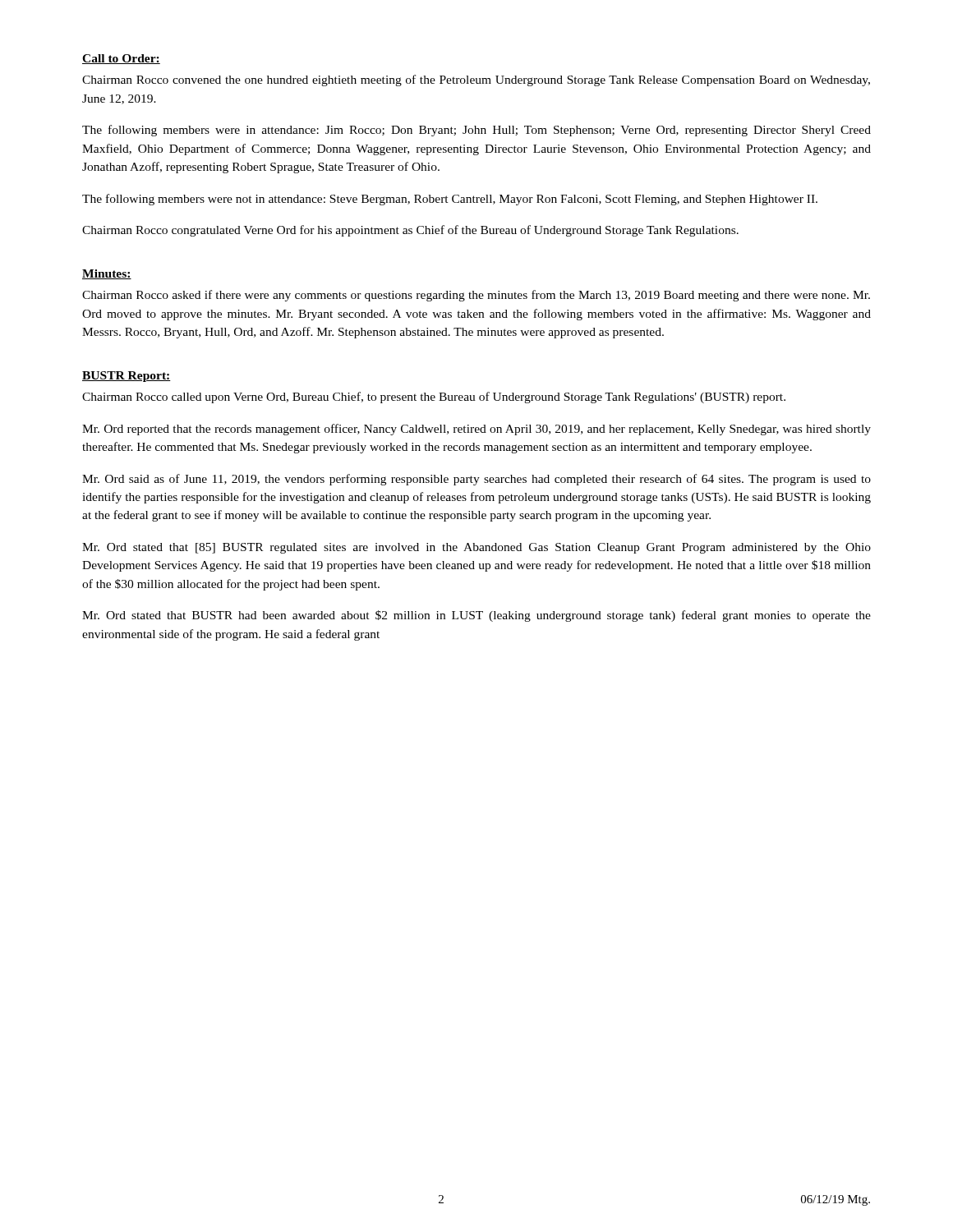Click the passage that begins "Mr. Ord said as of June"
The height and width of the screenshot is (1232, 953).
point(476,496)
